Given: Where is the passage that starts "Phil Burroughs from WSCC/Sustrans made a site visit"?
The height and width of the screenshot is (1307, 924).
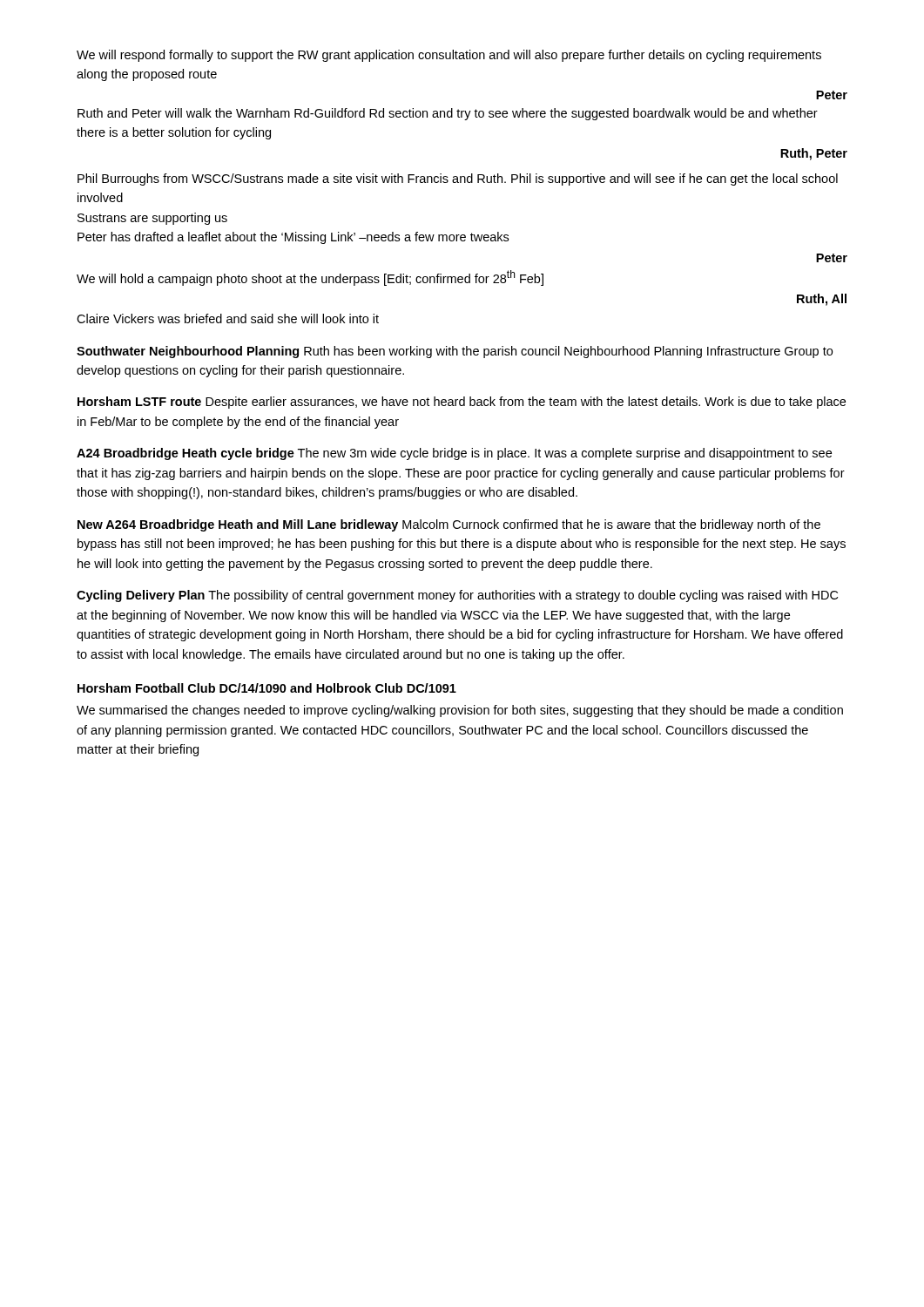Looking at the screenshot, I should pos(458,179).
